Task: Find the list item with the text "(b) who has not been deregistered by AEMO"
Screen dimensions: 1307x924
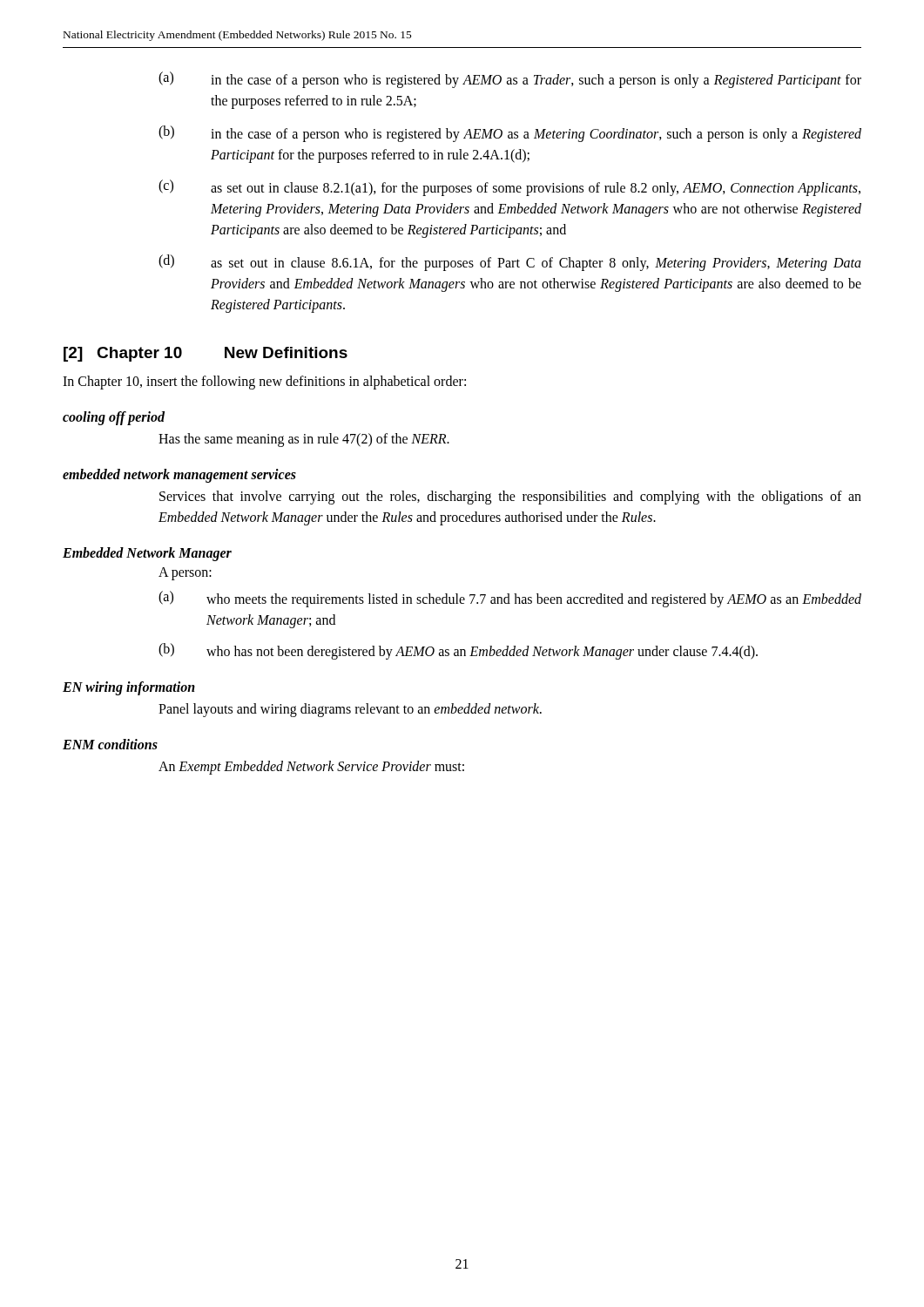Action: coord(510,652)
